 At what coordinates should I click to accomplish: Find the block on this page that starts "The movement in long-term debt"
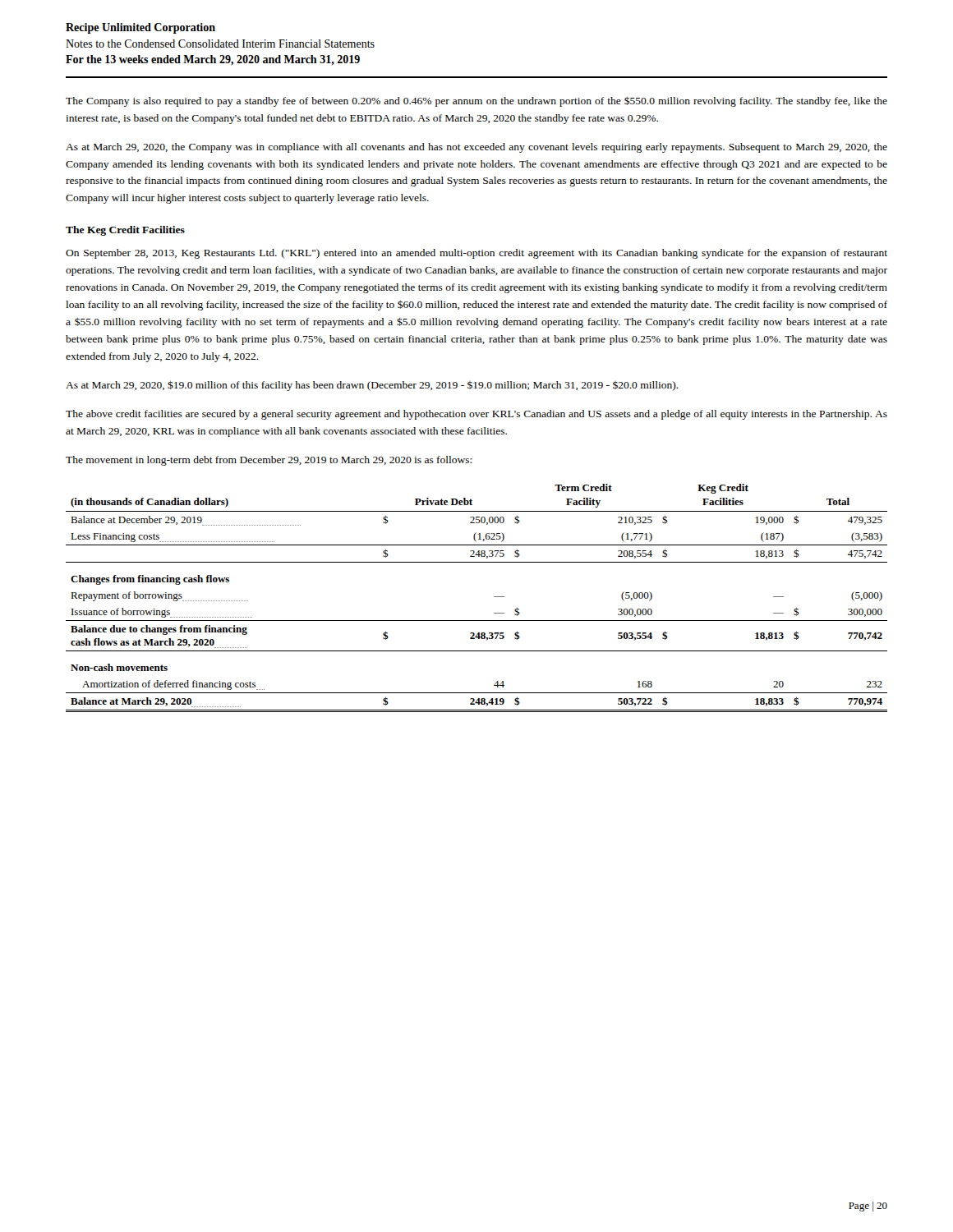click(269, 459)
